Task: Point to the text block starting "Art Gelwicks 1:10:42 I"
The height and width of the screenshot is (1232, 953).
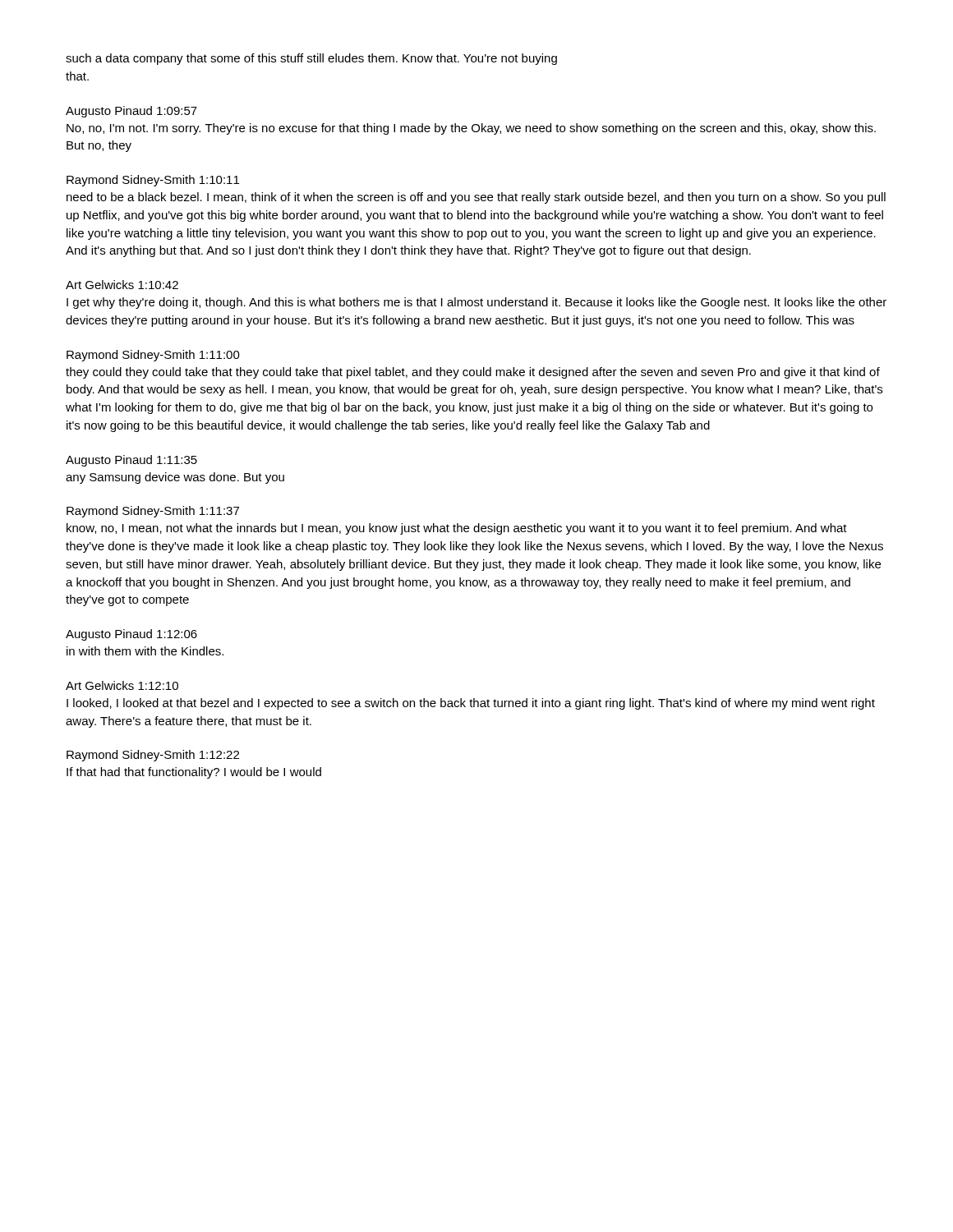Action: [x=476, y=303]
